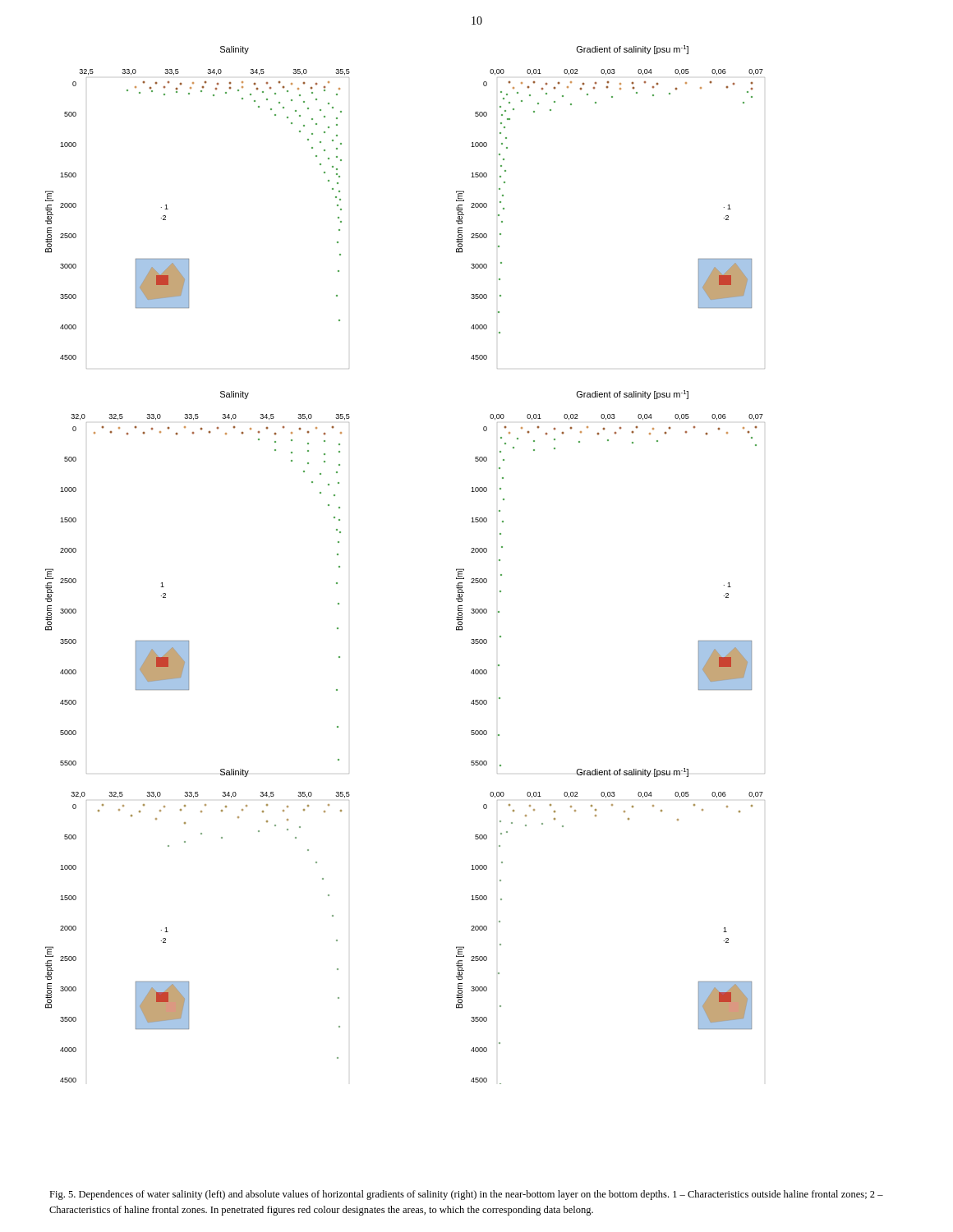Point to the text block starting "Fig. 5. Dependences of"

click(x=466, y=1202)
